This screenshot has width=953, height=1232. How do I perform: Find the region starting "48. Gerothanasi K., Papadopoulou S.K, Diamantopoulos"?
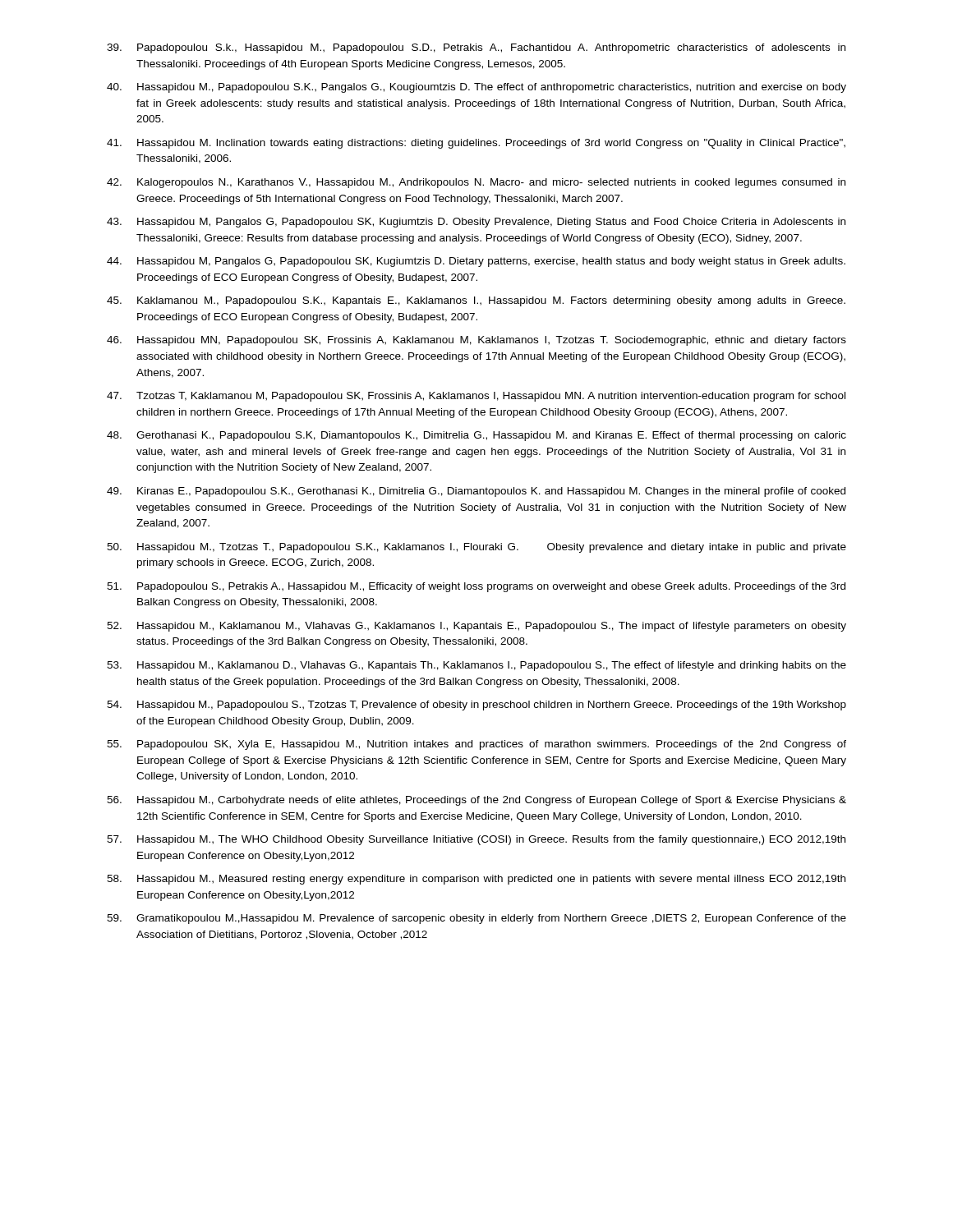tap(476, 451)
